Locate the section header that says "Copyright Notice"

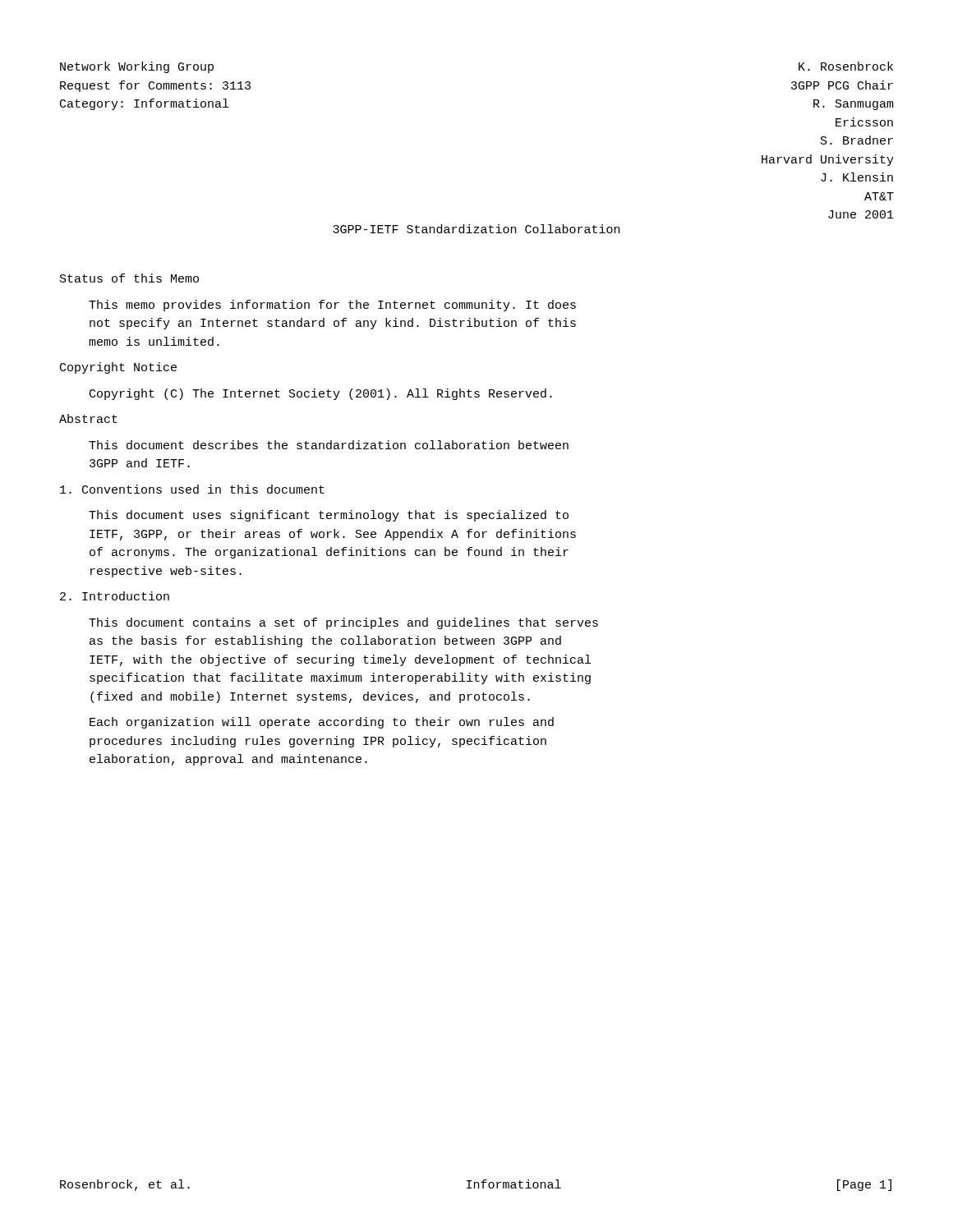click(x=118, y=368)
